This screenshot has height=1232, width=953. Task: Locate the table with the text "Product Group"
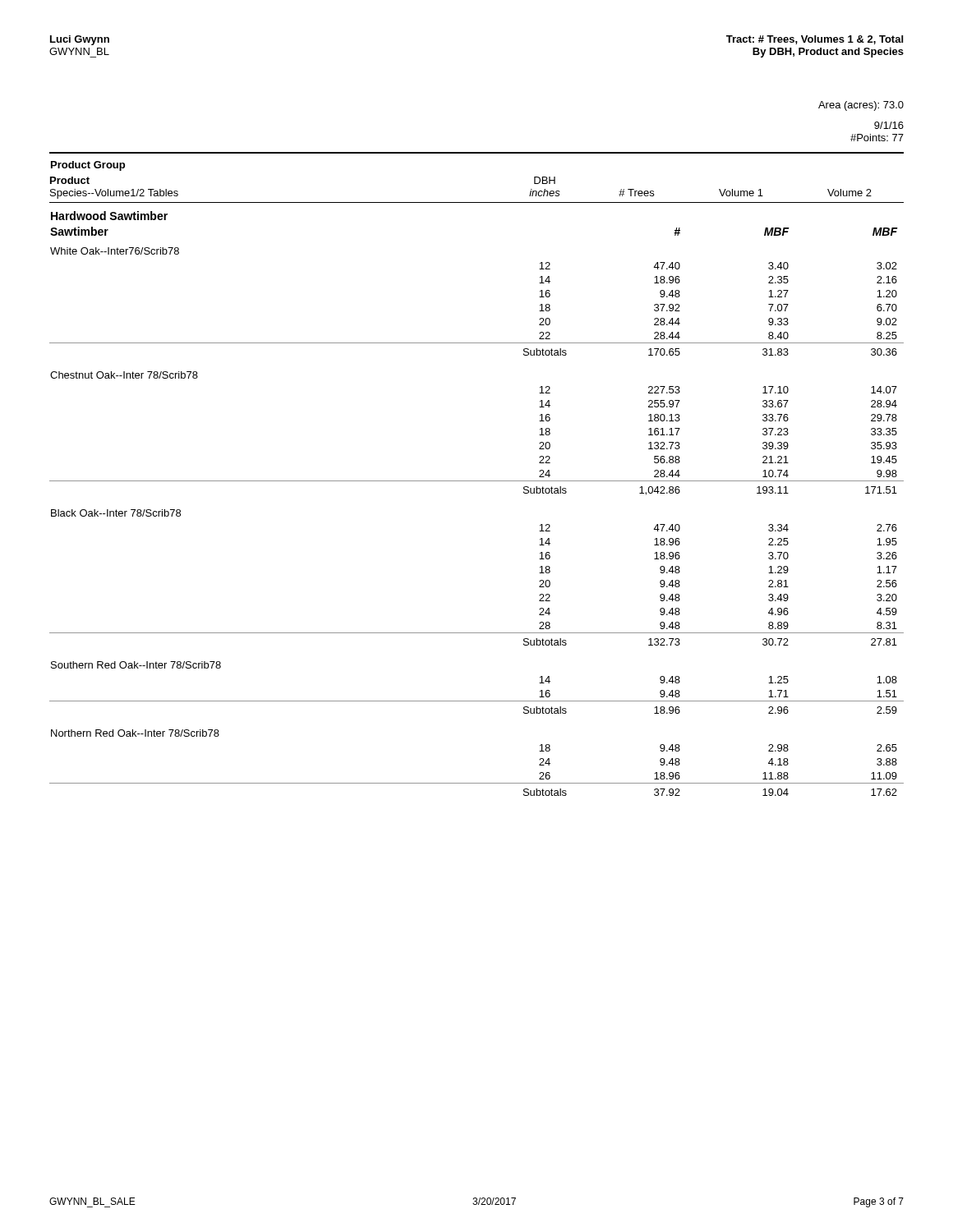click(476, 163)
